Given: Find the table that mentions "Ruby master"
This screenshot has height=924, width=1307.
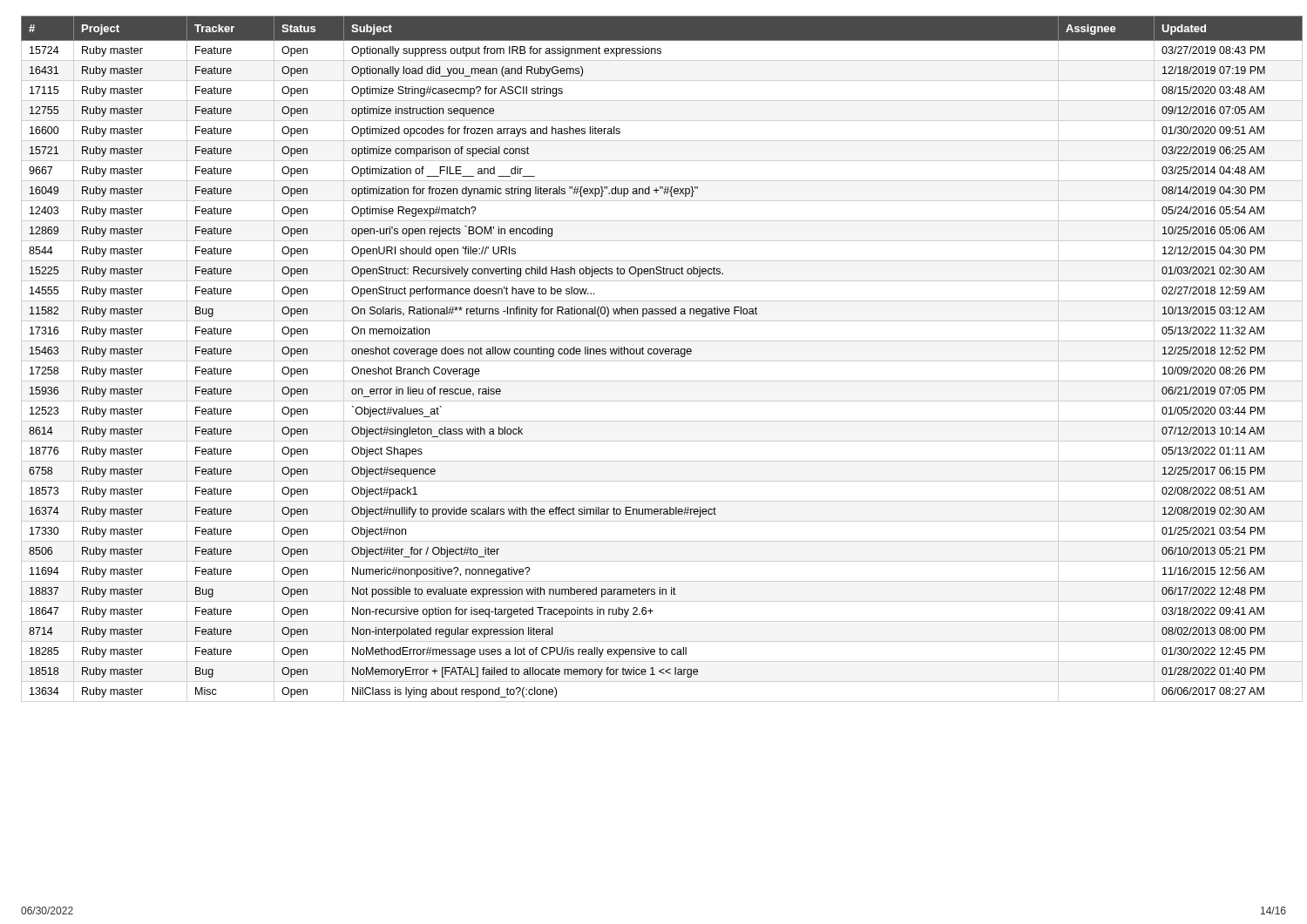Looking at the screenshot, I should coord(654,359).
